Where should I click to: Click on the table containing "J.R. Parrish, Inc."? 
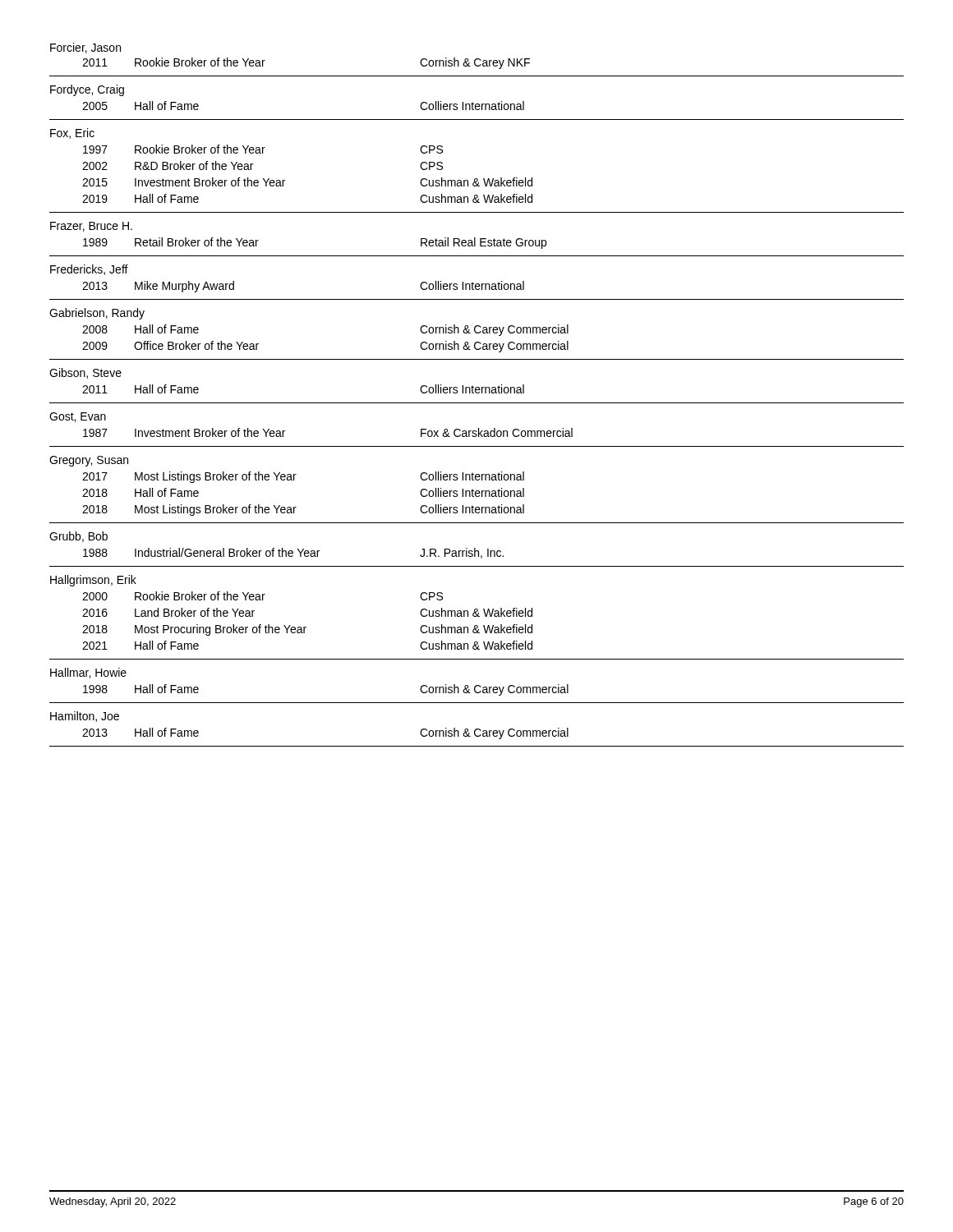pyautogui.click(x=476, y=553)
